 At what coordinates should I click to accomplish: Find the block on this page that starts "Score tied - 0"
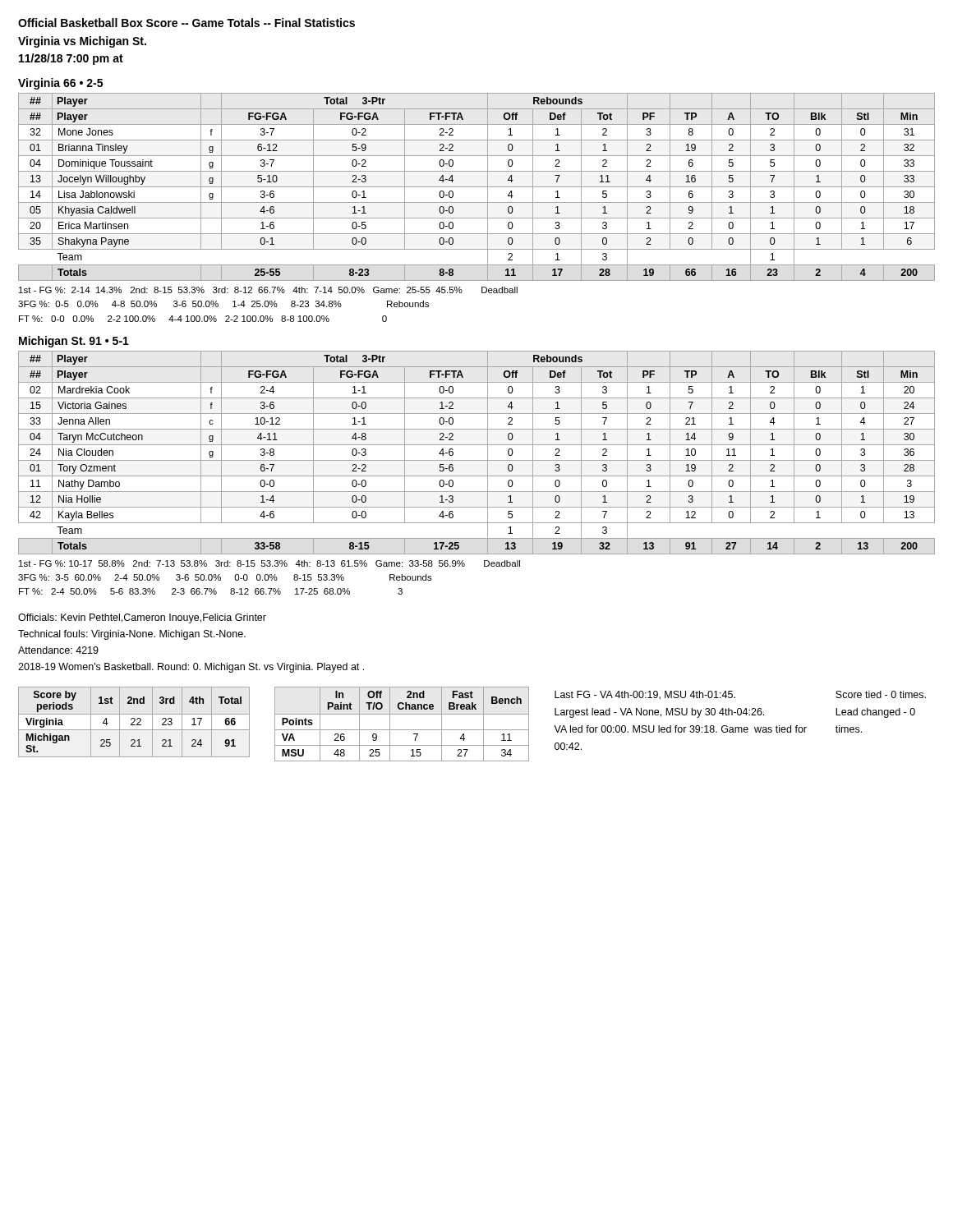[881, 712]
